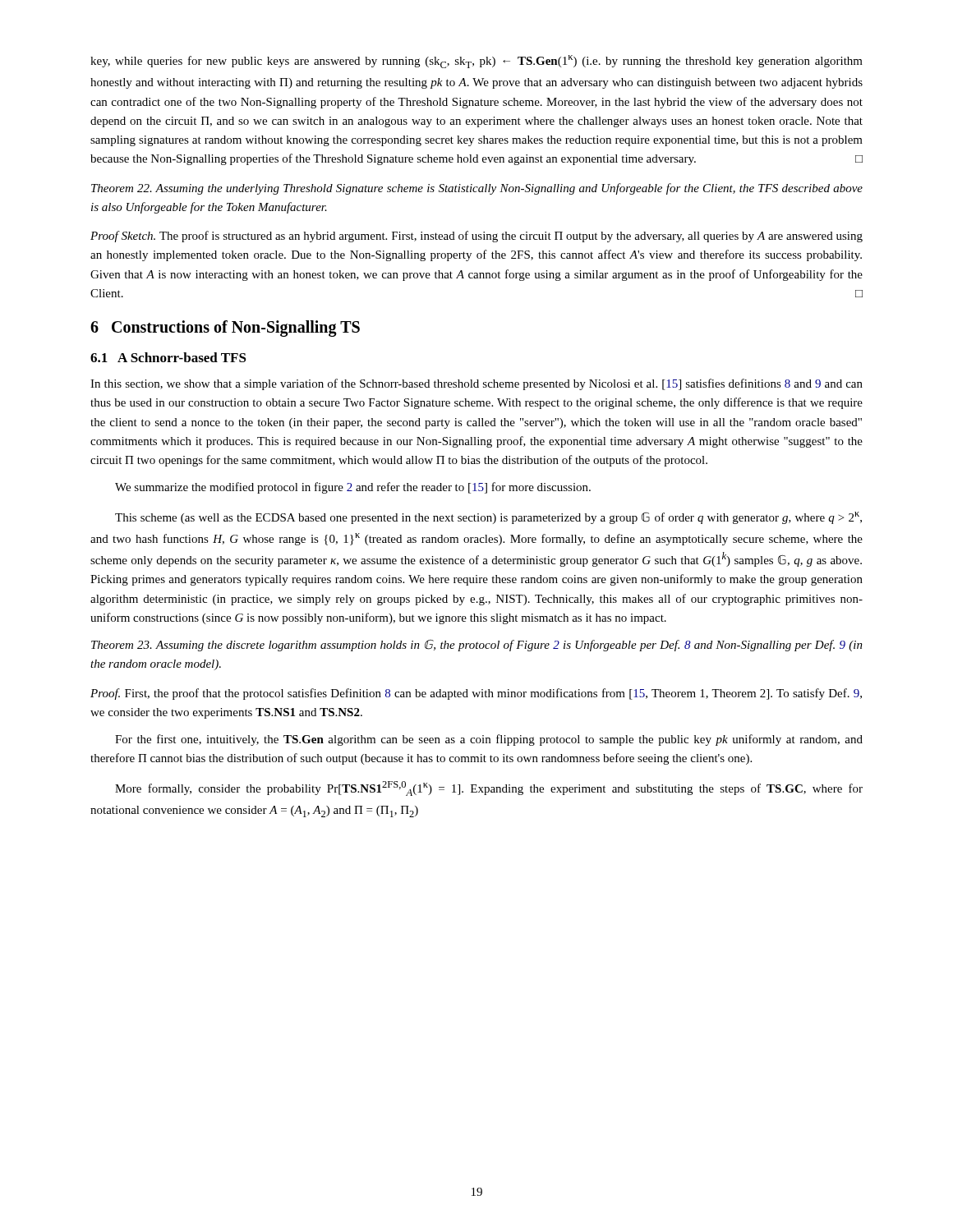Locate the block starting "We summarize the"
The height and width of the screenshot is (1232, 953).
pos(476,488)
